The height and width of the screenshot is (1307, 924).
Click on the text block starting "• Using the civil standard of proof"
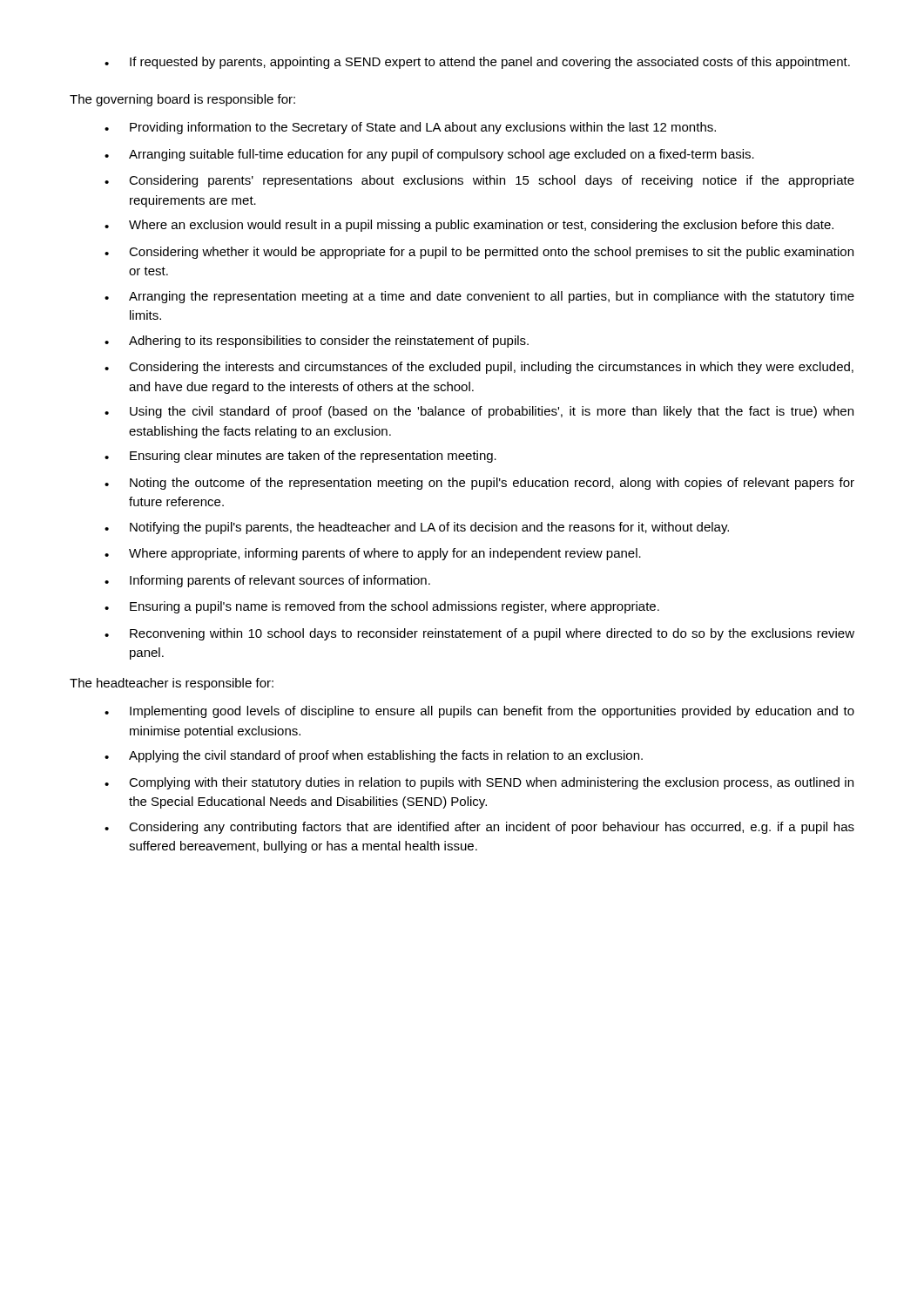pos(479,421)
